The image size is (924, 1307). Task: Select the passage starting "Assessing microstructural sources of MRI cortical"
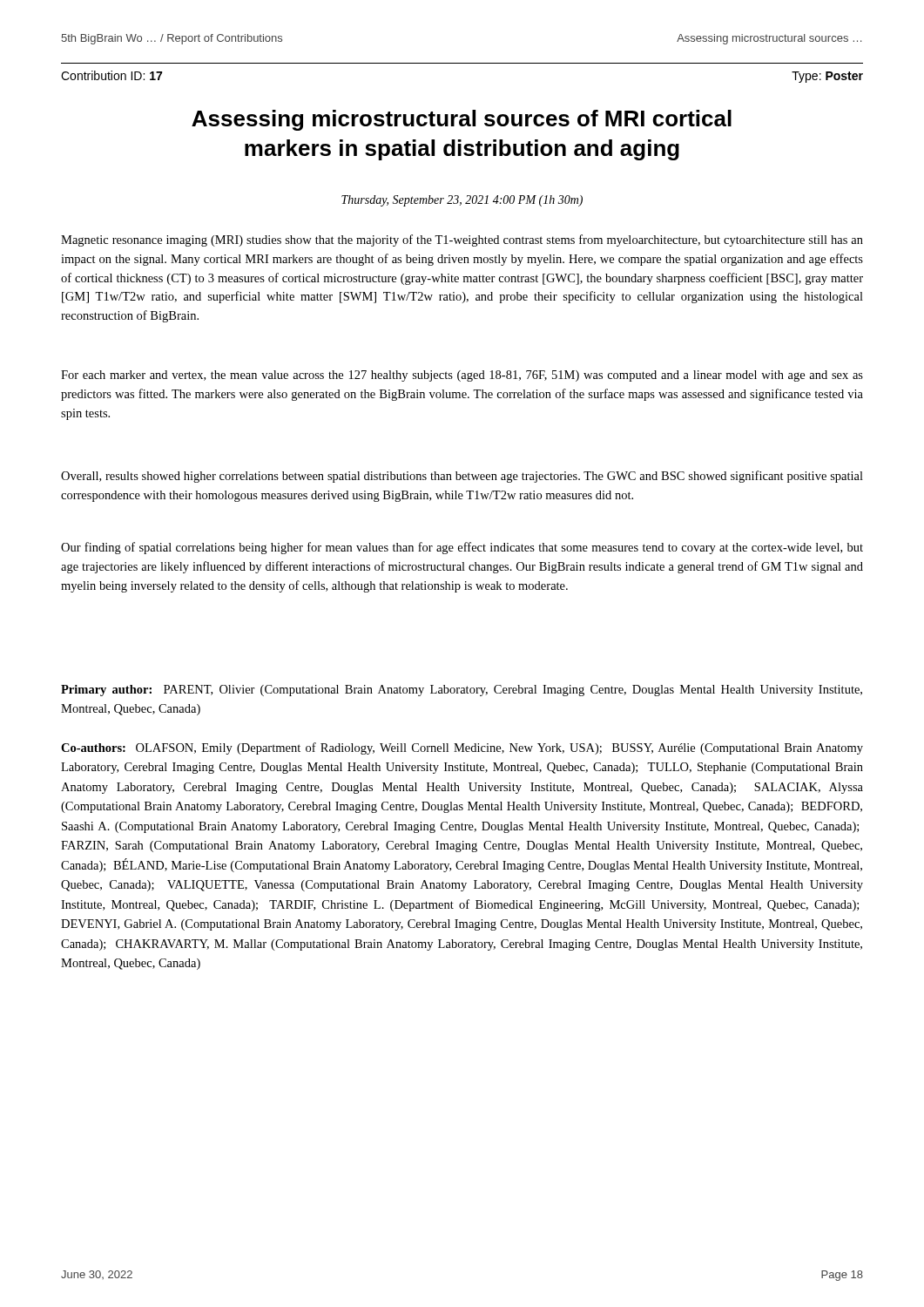click(462, 133)
